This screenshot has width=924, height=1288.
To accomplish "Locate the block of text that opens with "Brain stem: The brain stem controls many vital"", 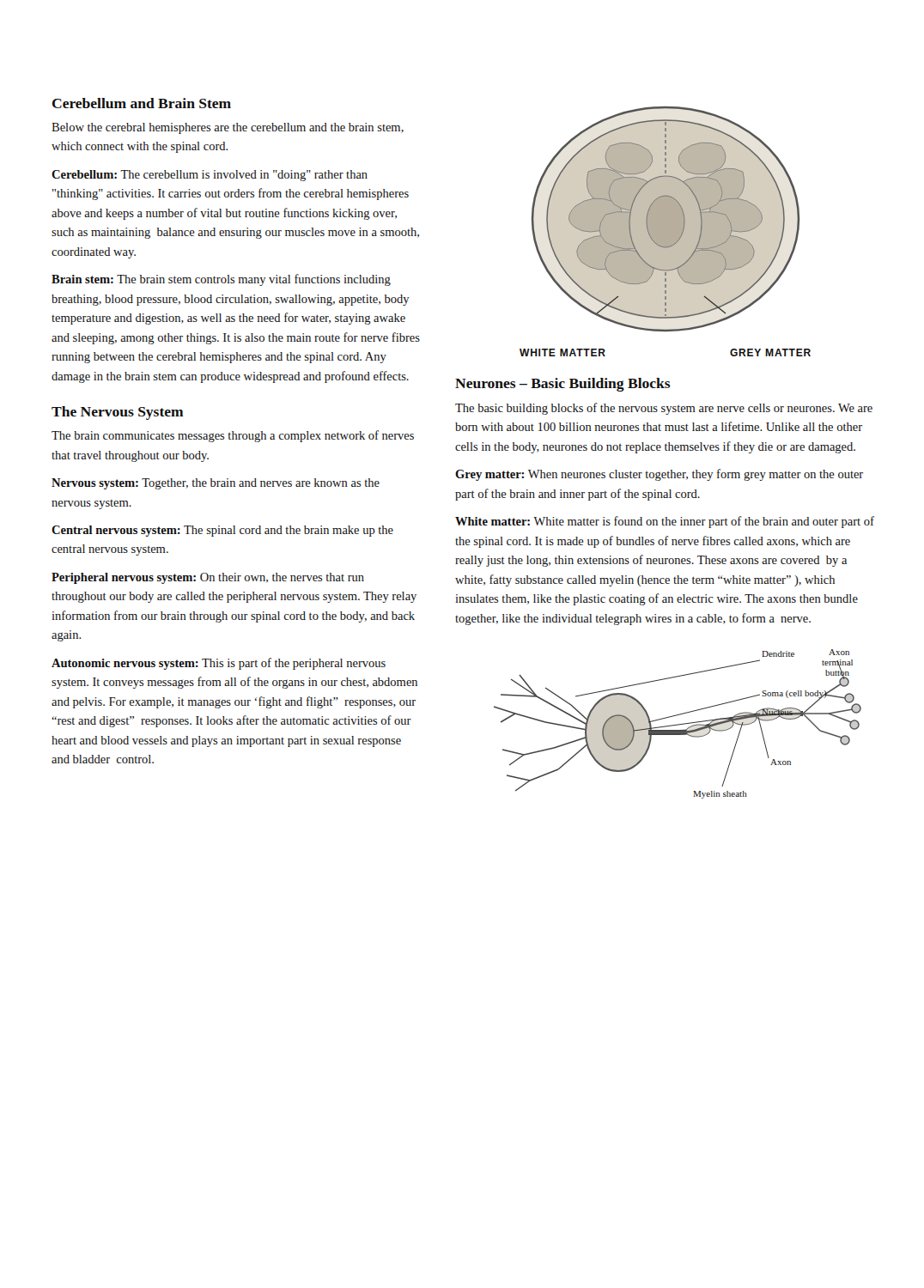I will pos(236,328).
